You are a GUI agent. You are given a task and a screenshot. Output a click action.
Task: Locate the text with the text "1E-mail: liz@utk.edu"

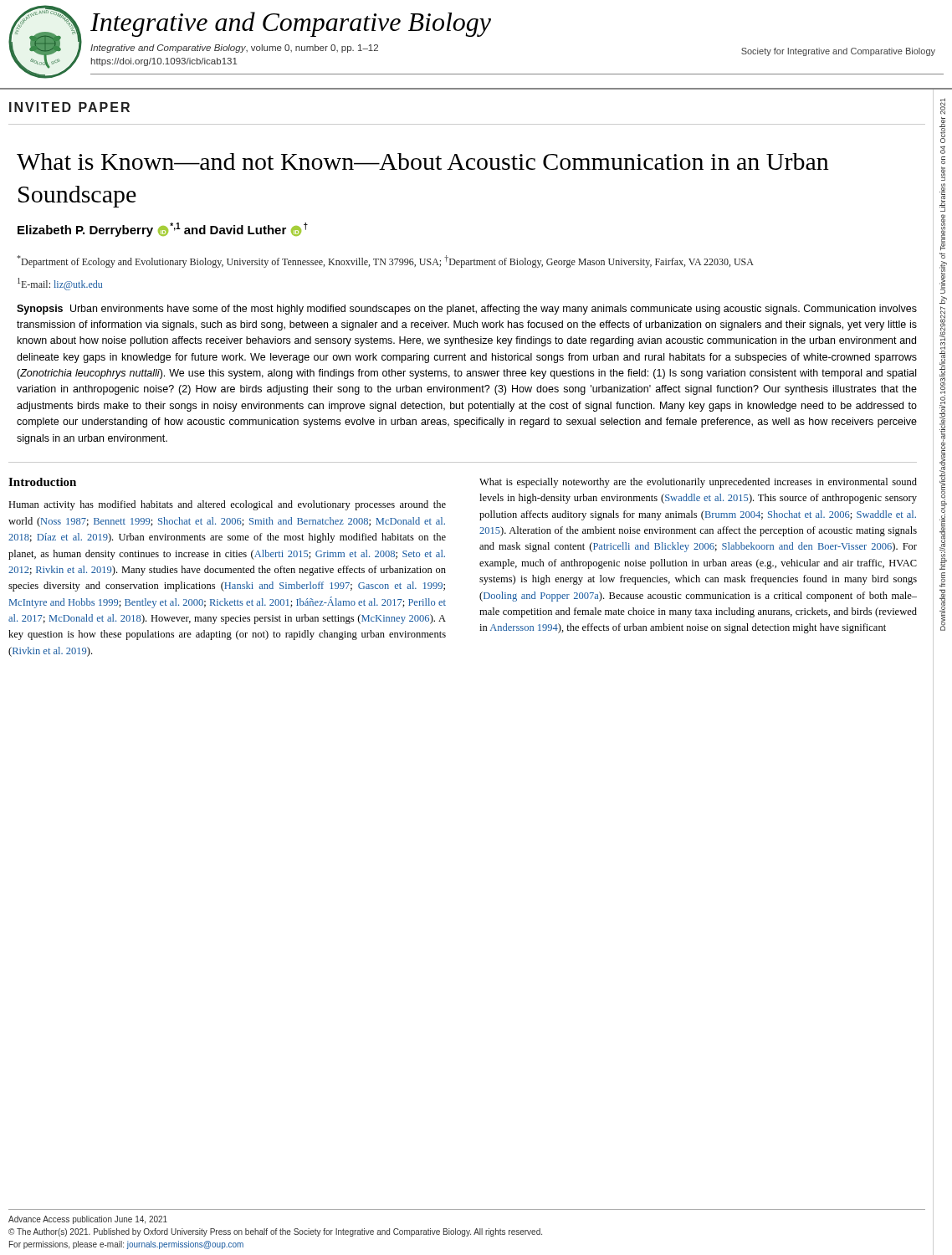(x=60, y=283)
